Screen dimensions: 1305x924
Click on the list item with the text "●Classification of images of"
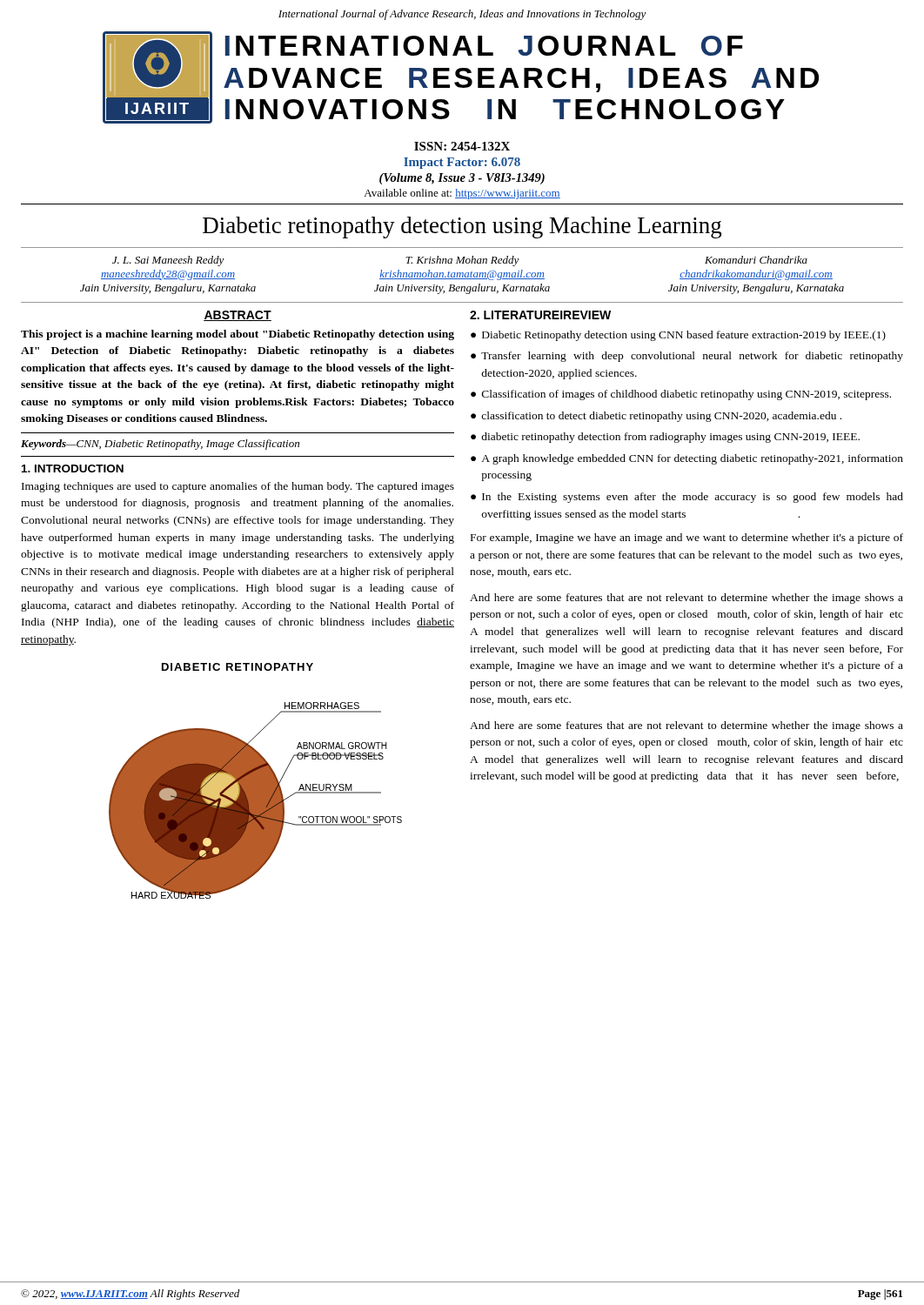click(x=681, y=394)
